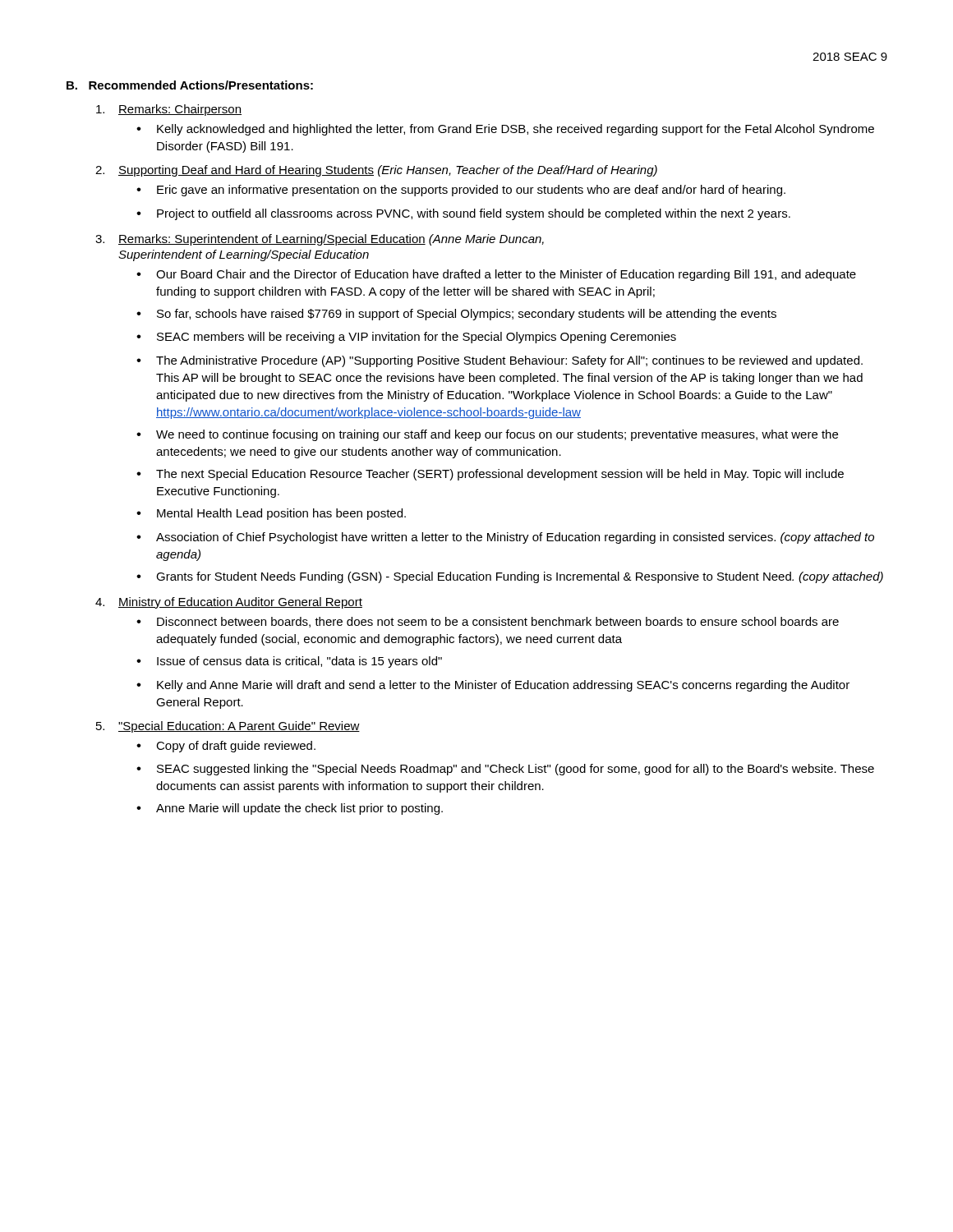Locate the block of text that opens with "• SEAC suggested linking the "Special"
The image size is (953, 1232).
tap(512, 777)
